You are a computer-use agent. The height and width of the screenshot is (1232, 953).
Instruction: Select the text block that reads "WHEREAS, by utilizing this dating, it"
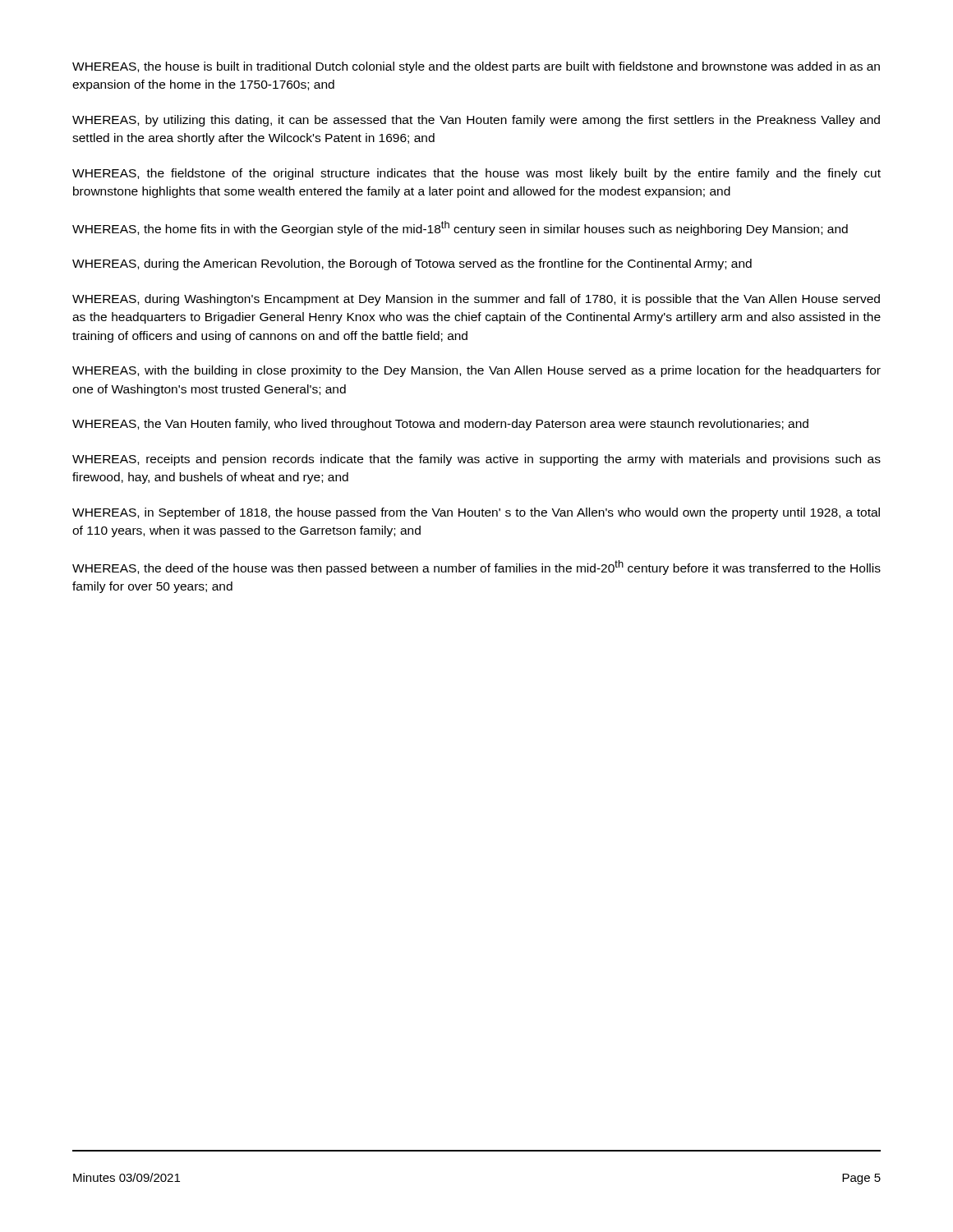click(476, 129)
